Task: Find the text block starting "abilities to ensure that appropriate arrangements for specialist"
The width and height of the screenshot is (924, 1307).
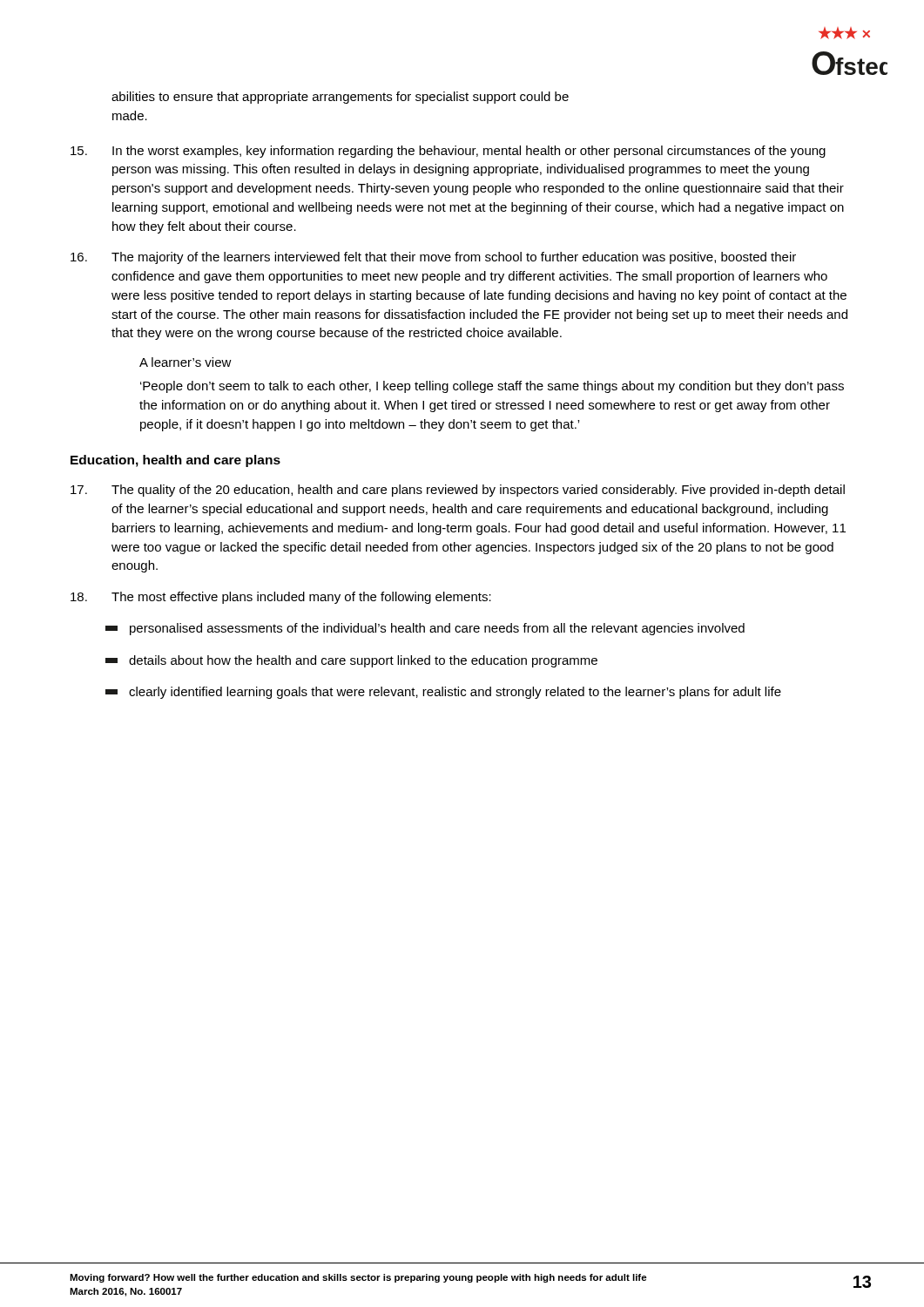Action: click(483, 106)
